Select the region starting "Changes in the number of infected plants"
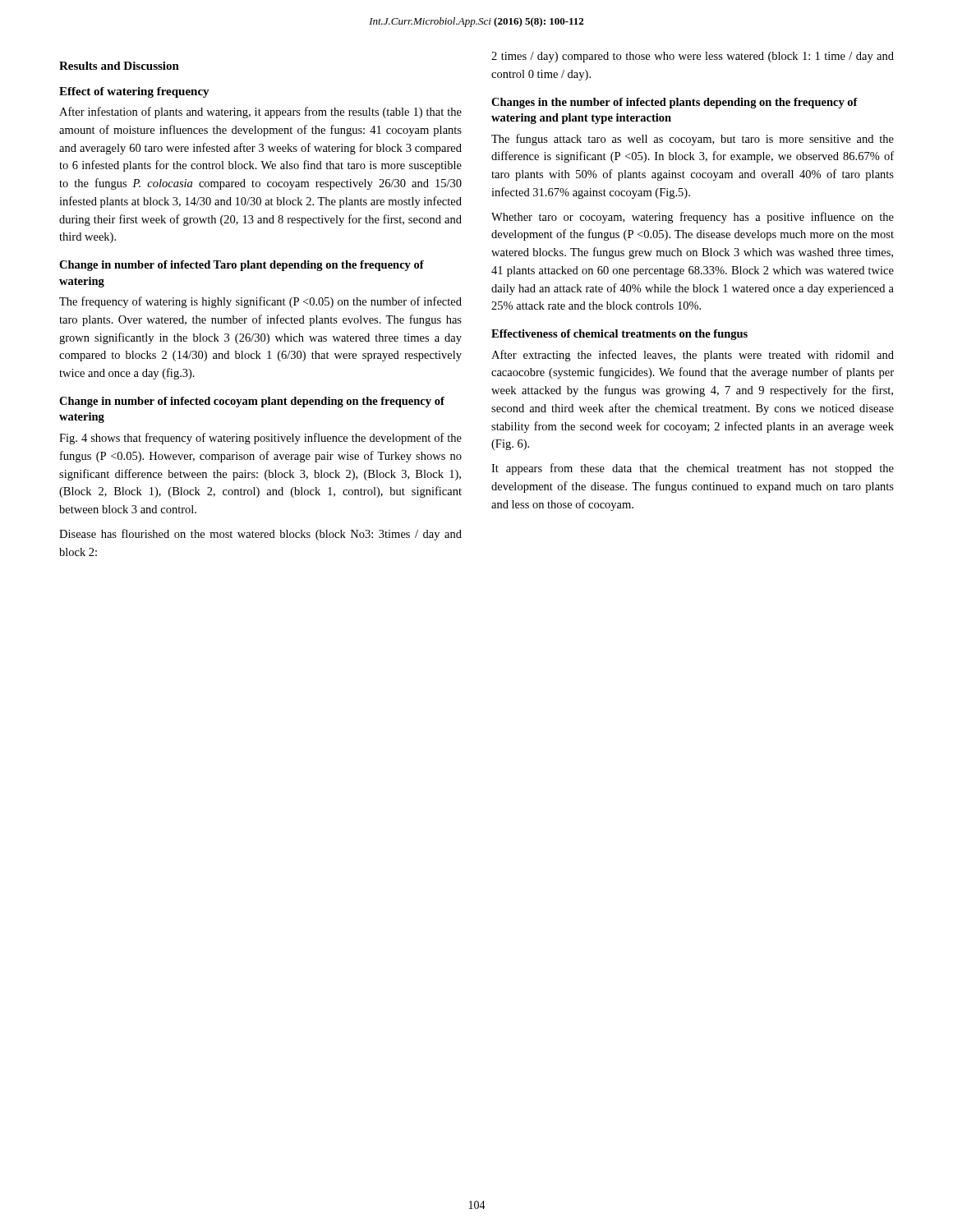953x1232 pixels. click(674, 109)
